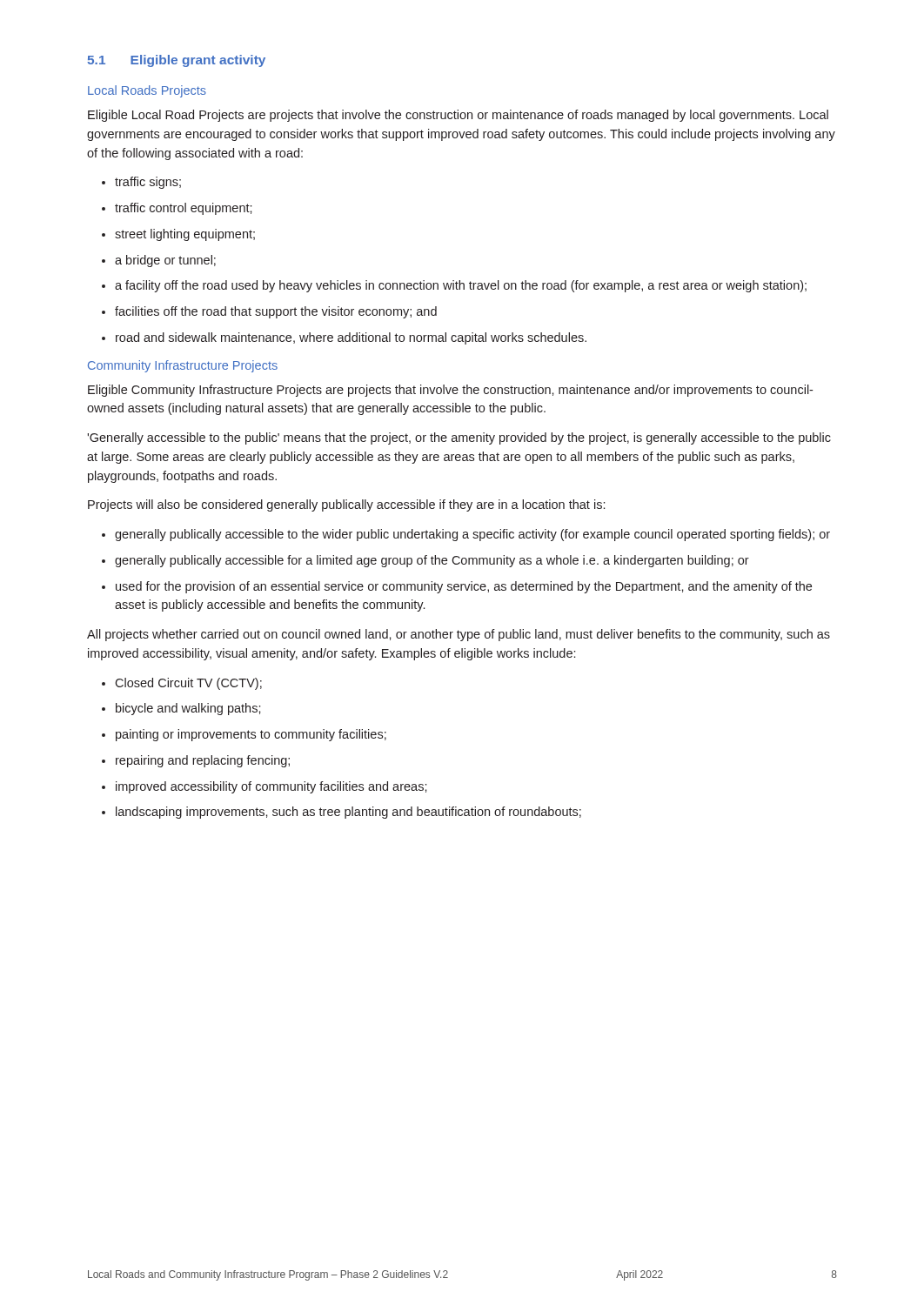Select the list item containing "facilities off the road that support the"
This screenshot has width=924, height=1305.
pos(276,311)
